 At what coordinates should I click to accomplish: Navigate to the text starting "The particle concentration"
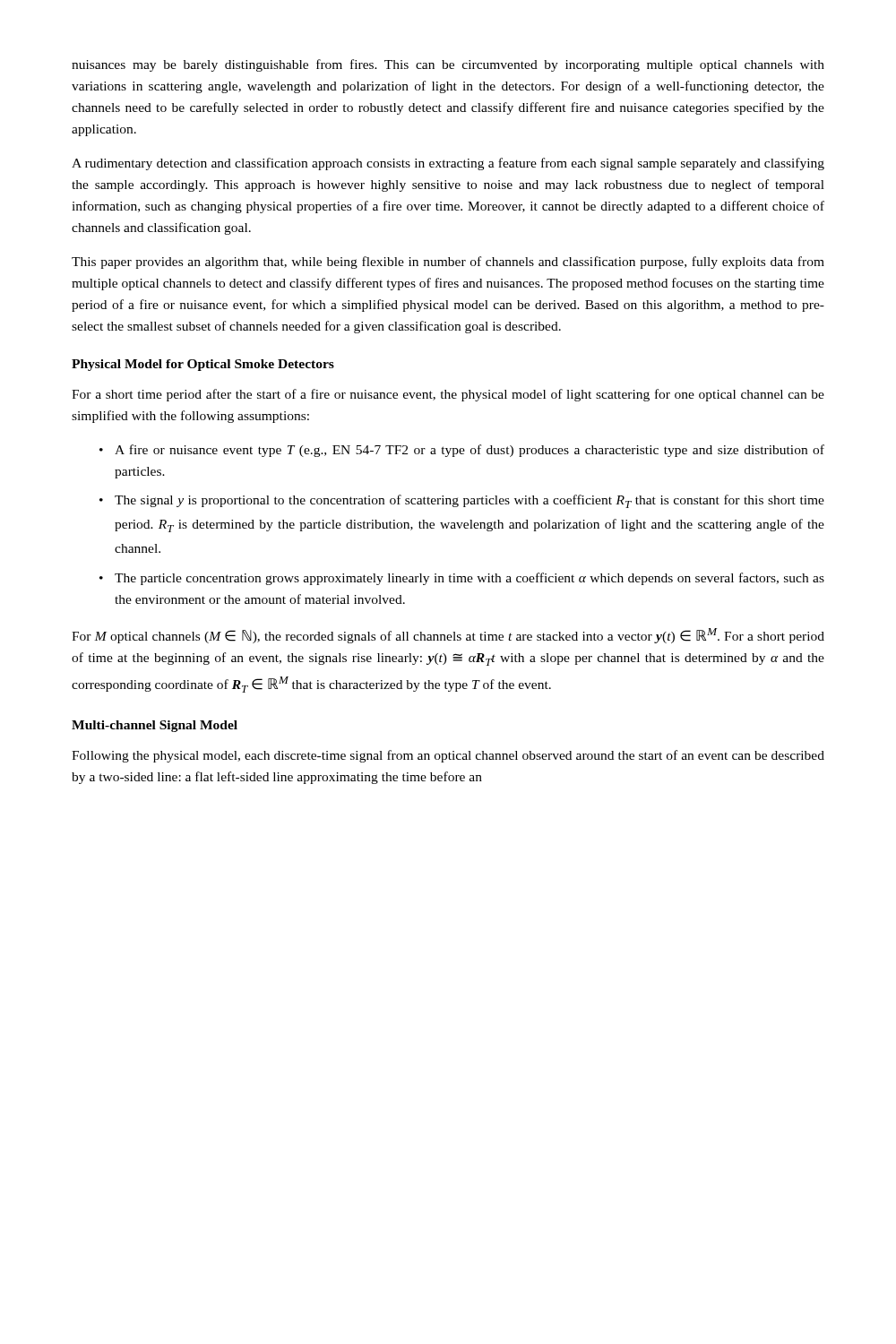point(470,588)
